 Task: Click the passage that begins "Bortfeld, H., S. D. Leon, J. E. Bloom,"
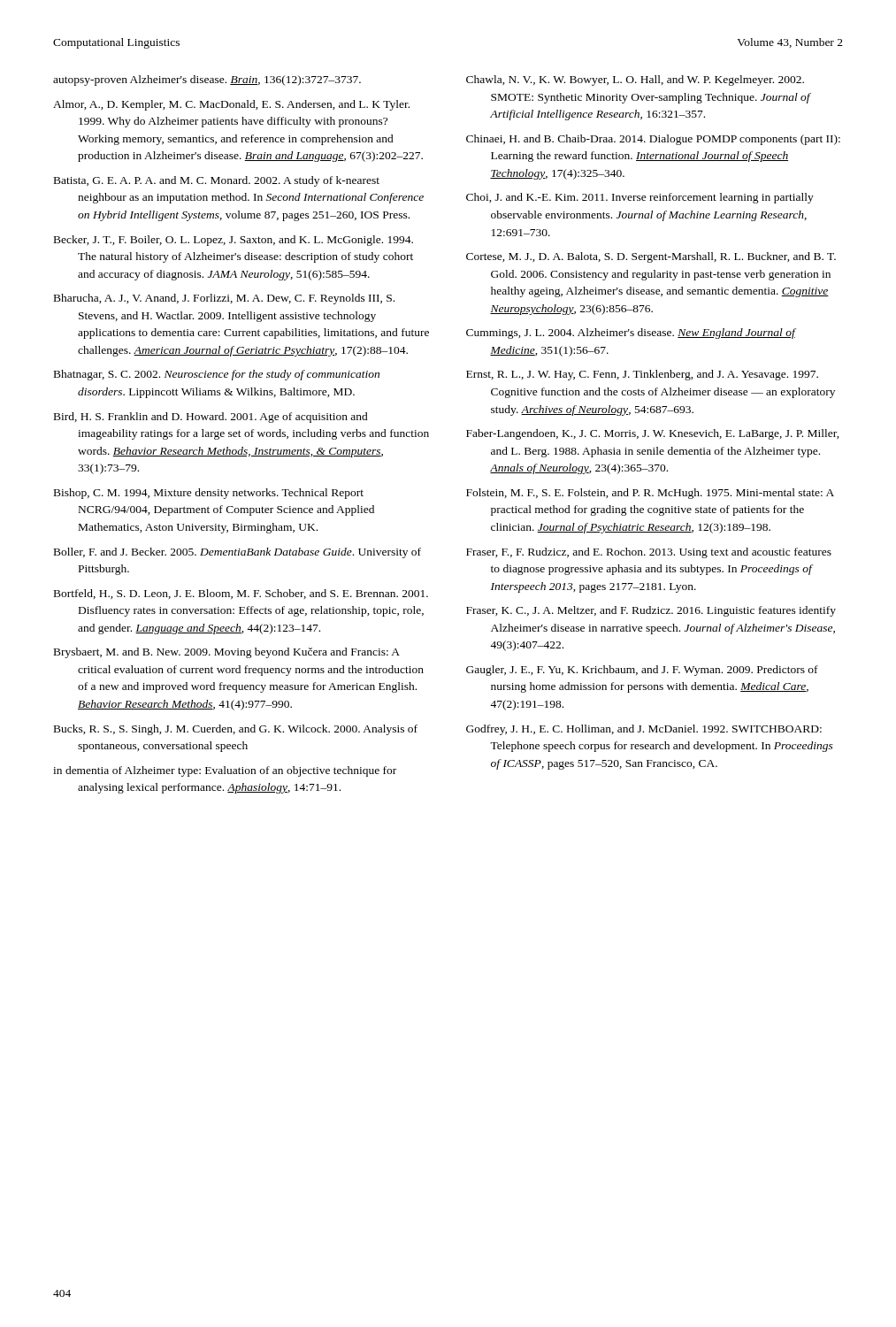241,610
